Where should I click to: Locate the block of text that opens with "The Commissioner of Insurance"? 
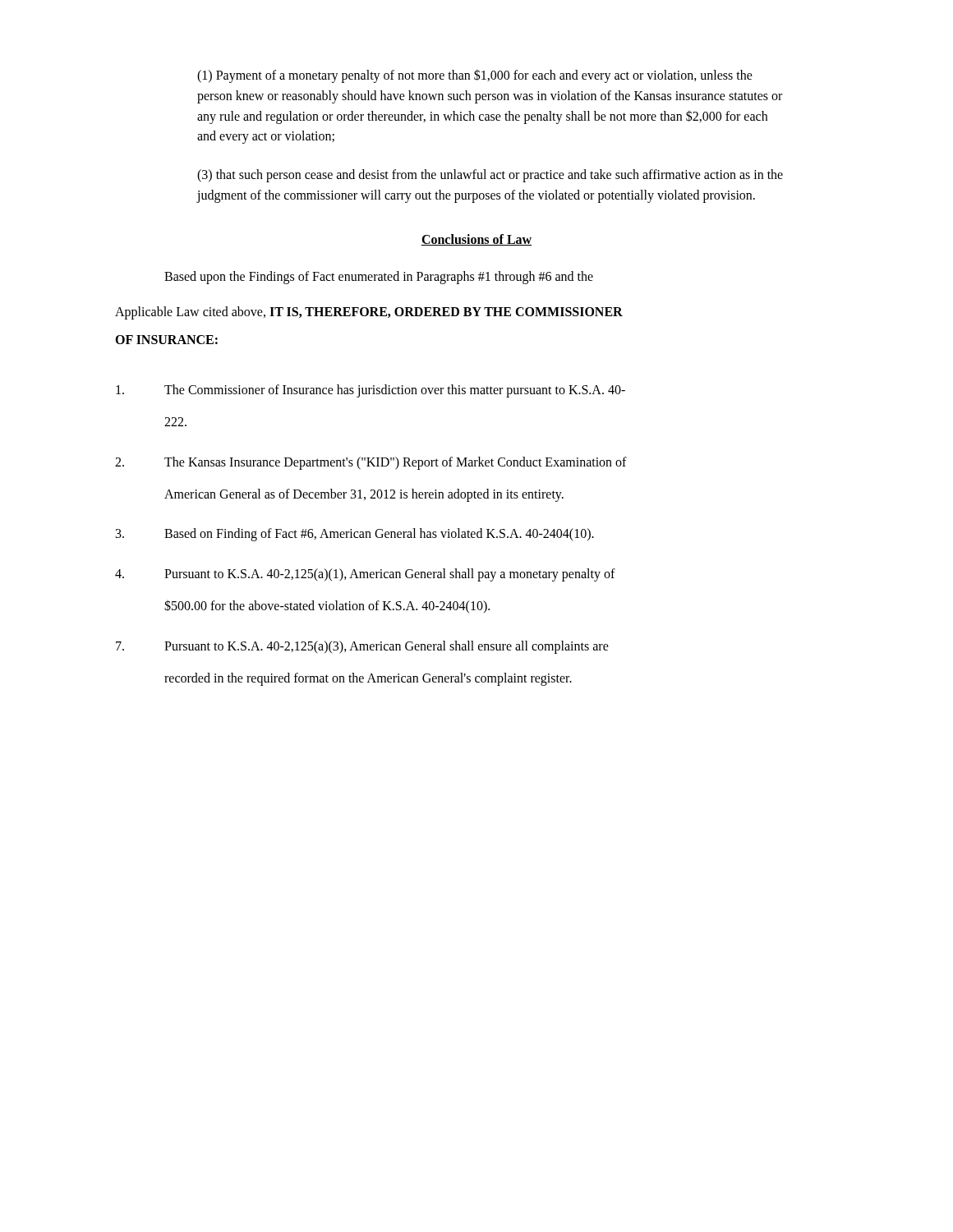[x=371, y=391]
